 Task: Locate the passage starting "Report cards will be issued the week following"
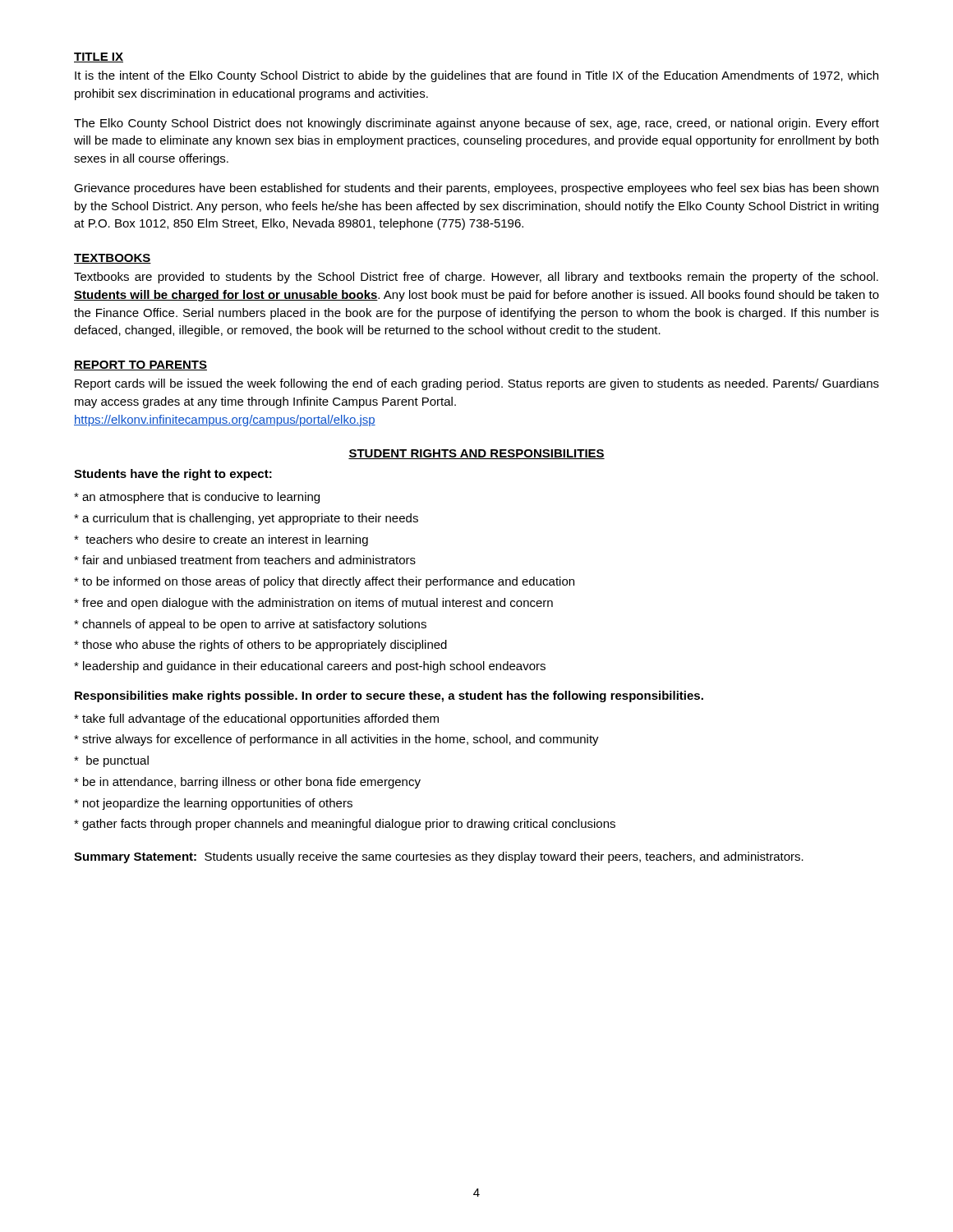(477, 384)
